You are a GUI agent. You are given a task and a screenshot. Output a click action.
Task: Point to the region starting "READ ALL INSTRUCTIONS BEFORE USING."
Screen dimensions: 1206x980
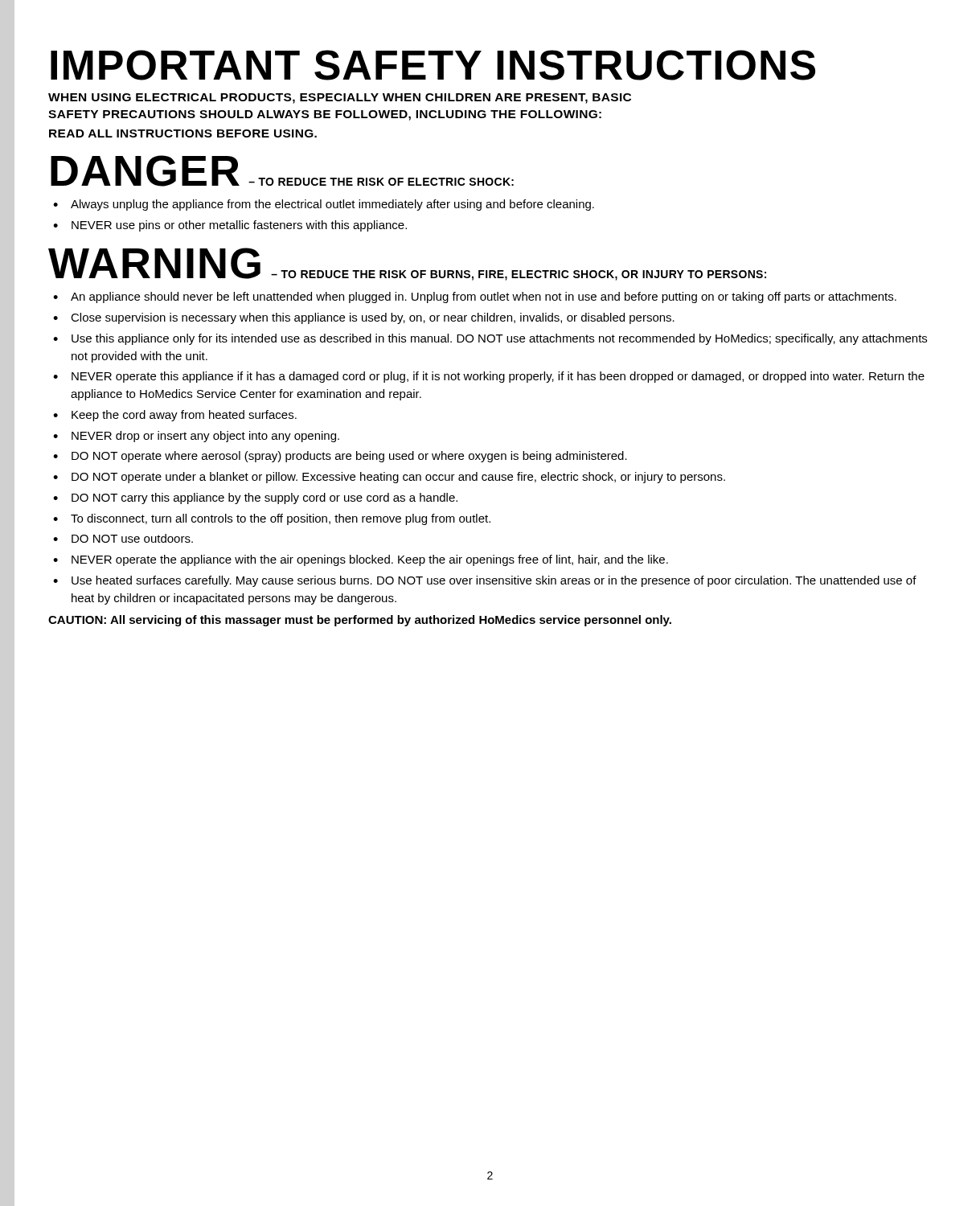point(183,133)
